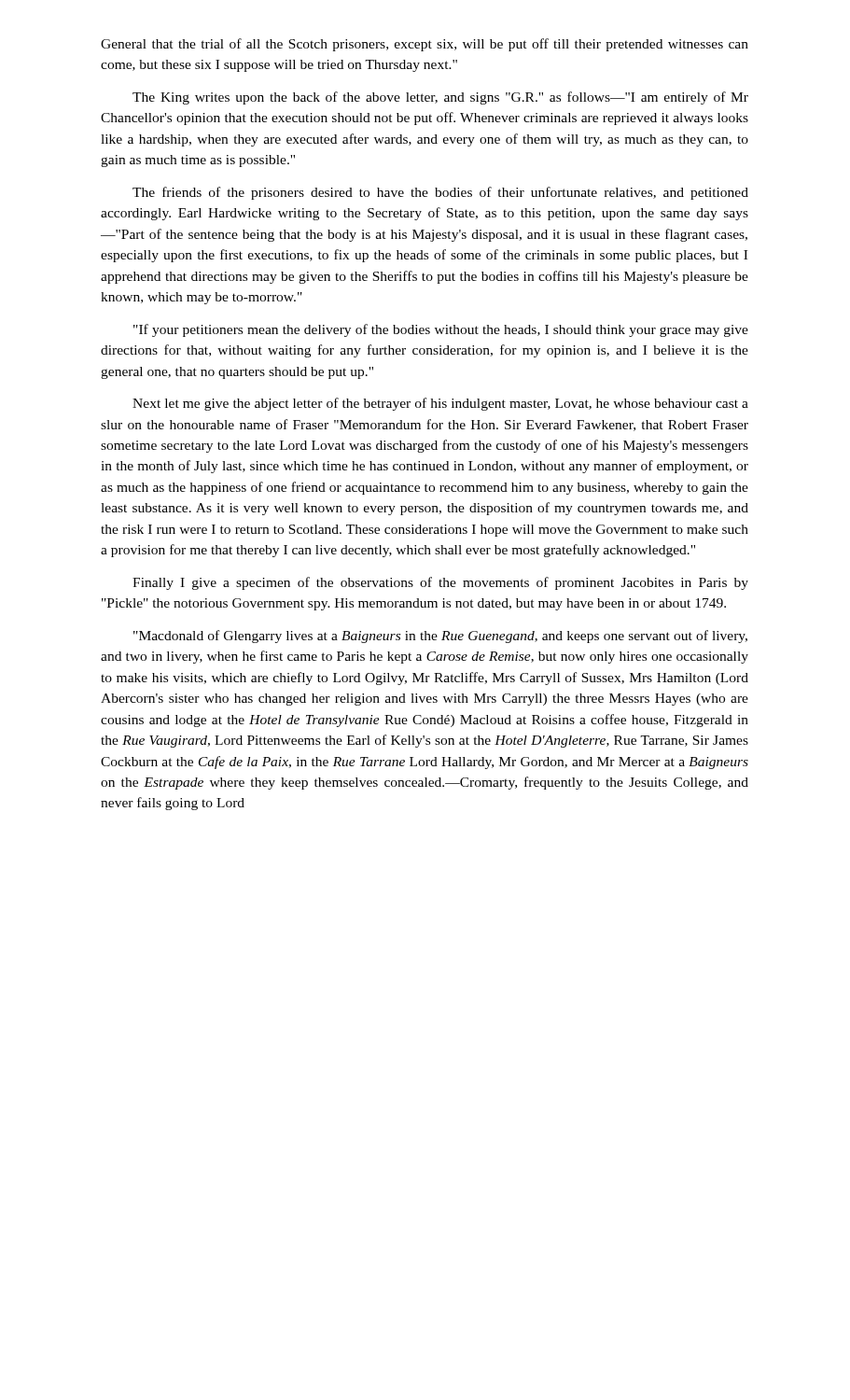Locate the text block with the text "The King writes upon the back of the"
850x1400 pixels.
click(425, 128)
